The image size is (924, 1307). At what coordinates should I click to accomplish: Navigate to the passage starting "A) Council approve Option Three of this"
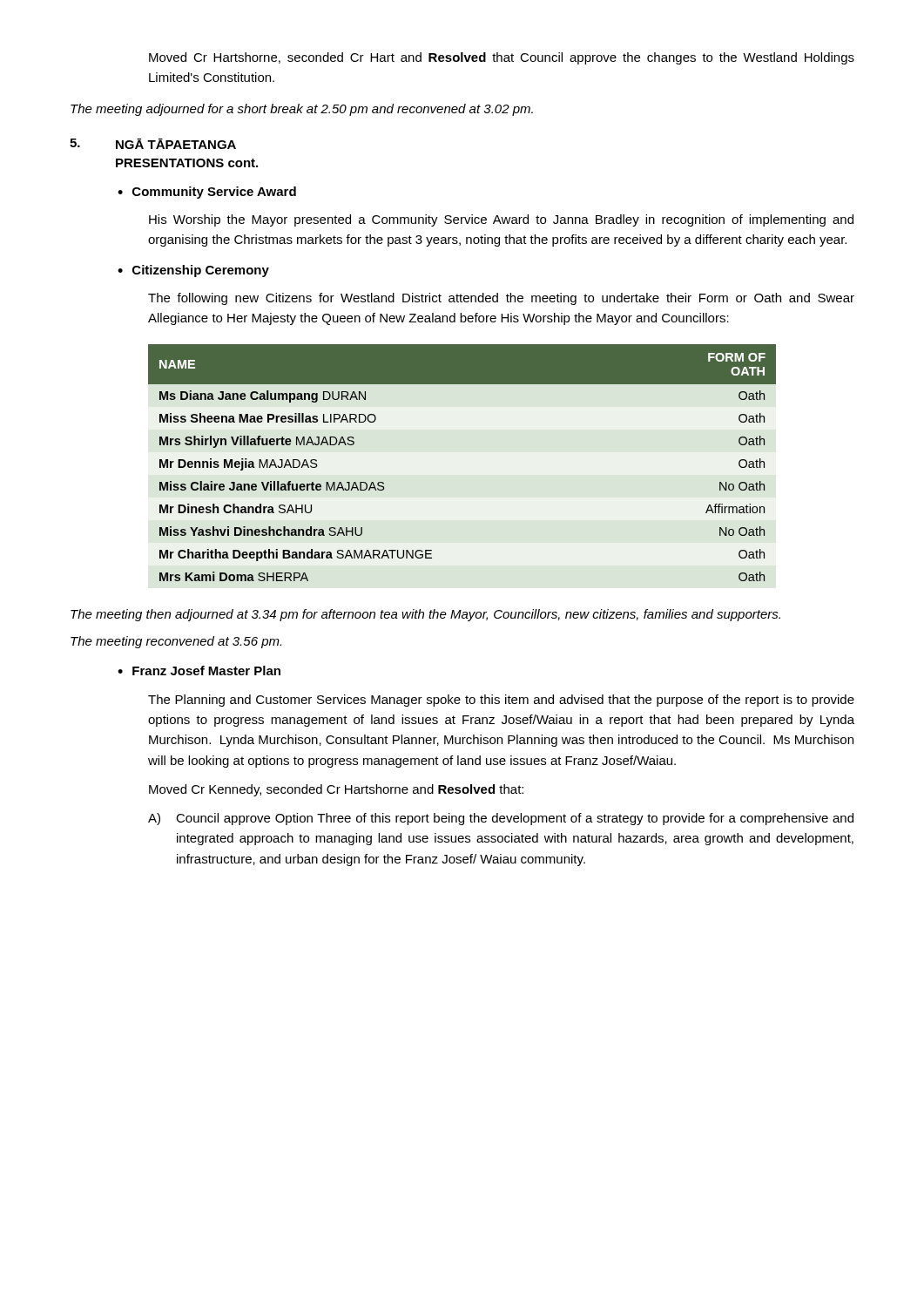501,838
